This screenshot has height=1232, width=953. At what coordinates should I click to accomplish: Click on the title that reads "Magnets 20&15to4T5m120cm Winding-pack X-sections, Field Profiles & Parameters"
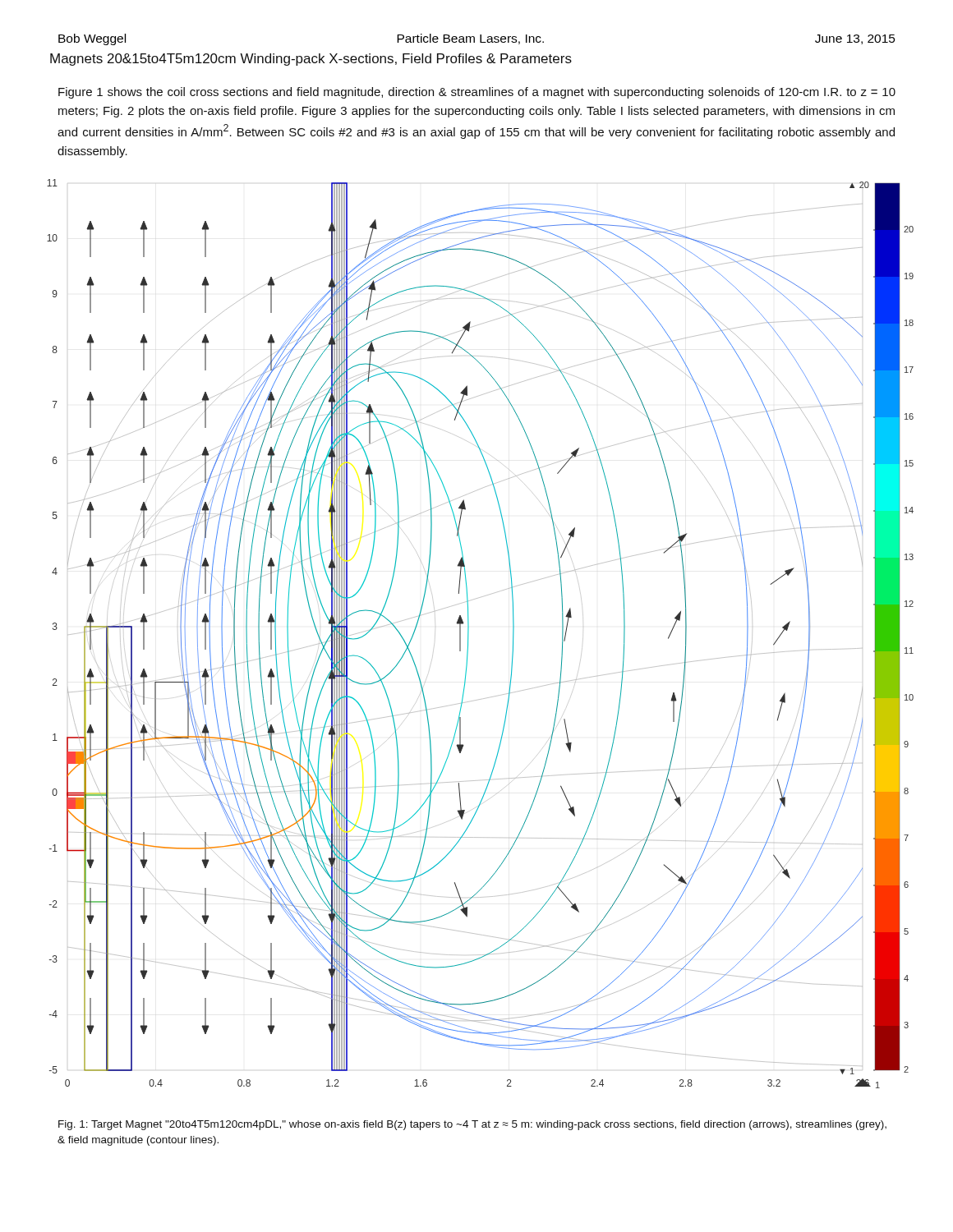(310, 59)
